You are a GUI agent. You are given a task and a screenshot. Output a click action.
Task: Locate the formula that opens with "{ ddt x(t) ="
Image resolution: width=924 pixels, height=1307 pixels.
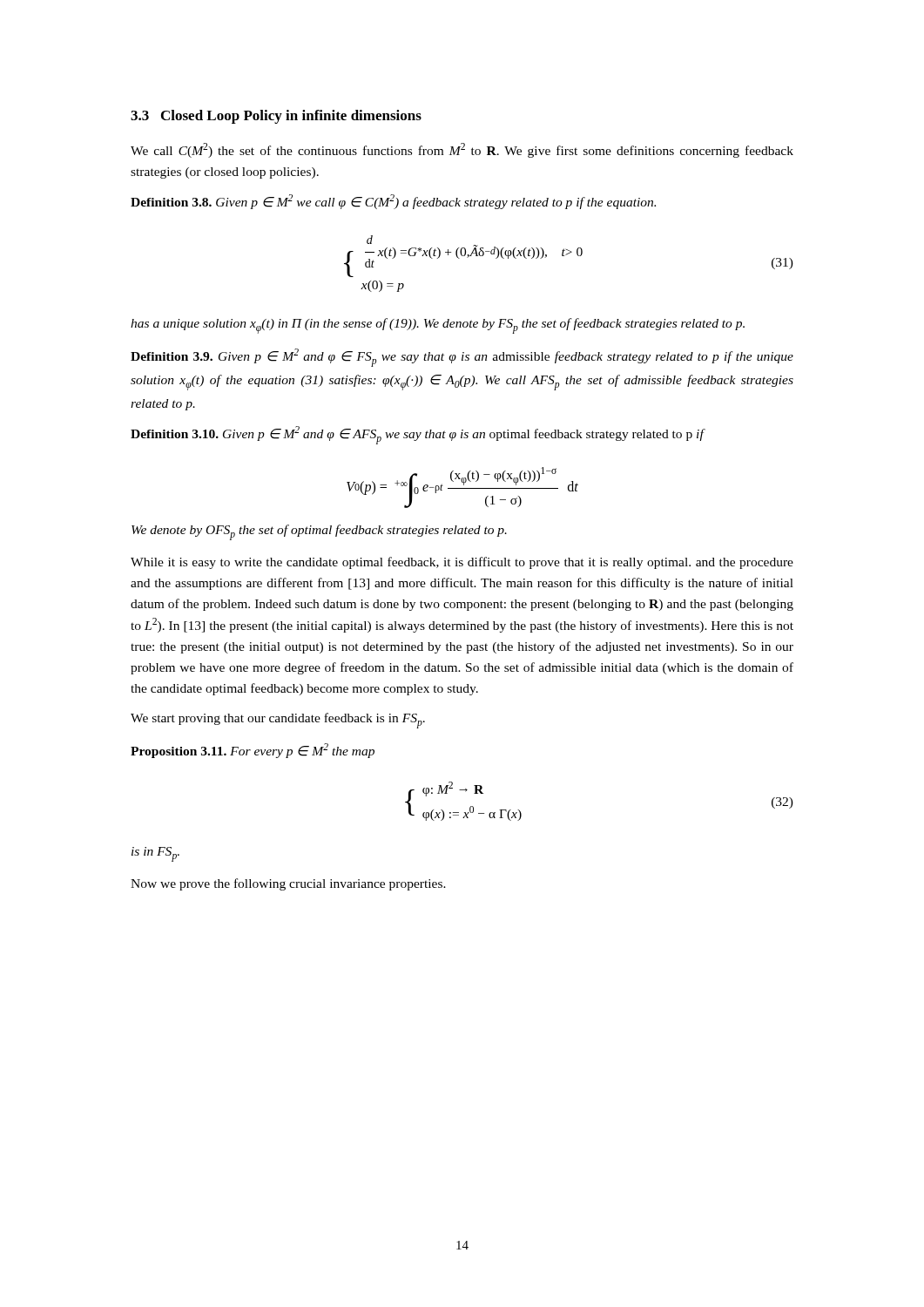(567, 263)
